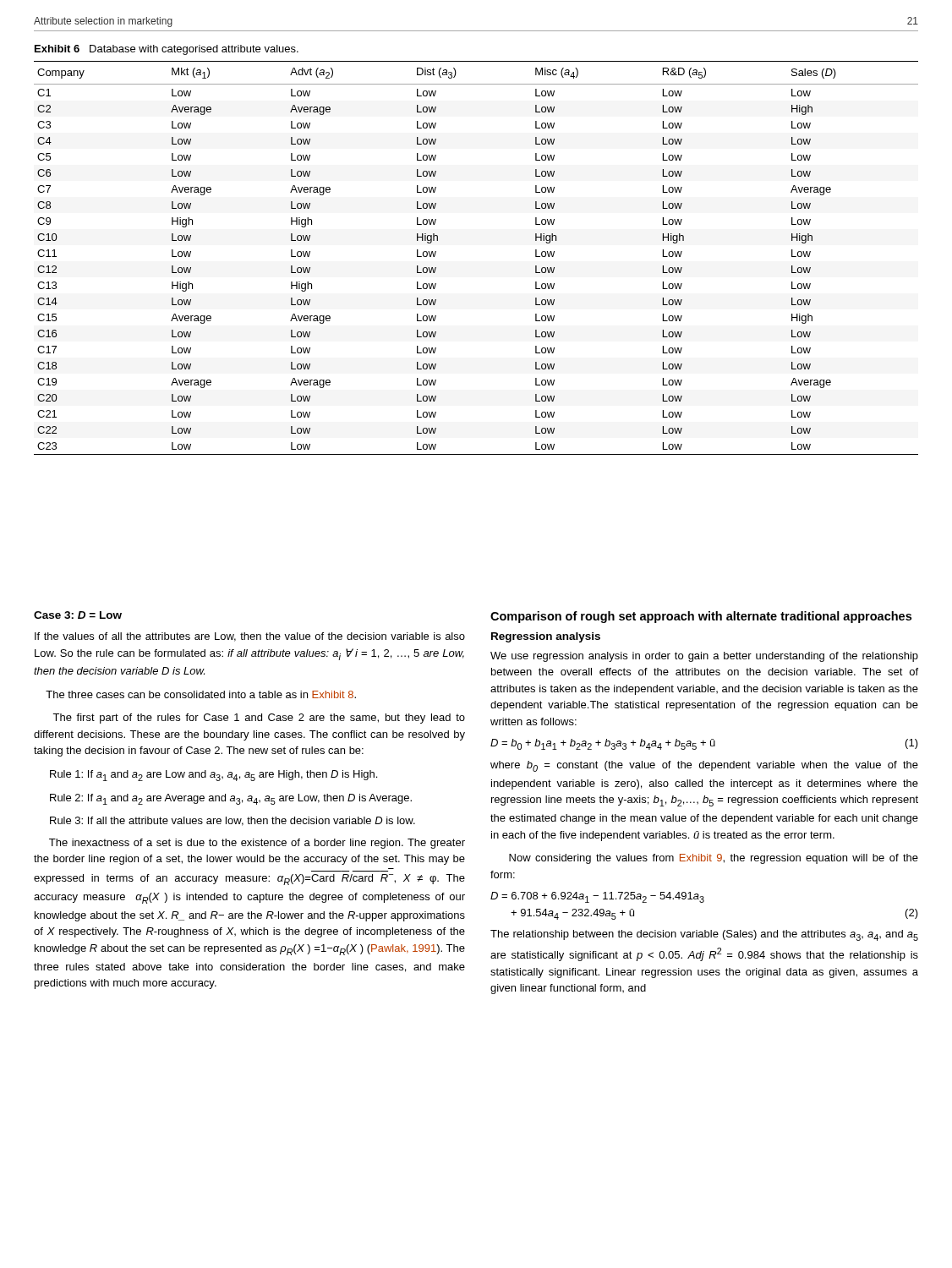Click on the element starting "The first part of"
Image resolution: width=952 pixels, height=1268 pixels.
(249, 734)
